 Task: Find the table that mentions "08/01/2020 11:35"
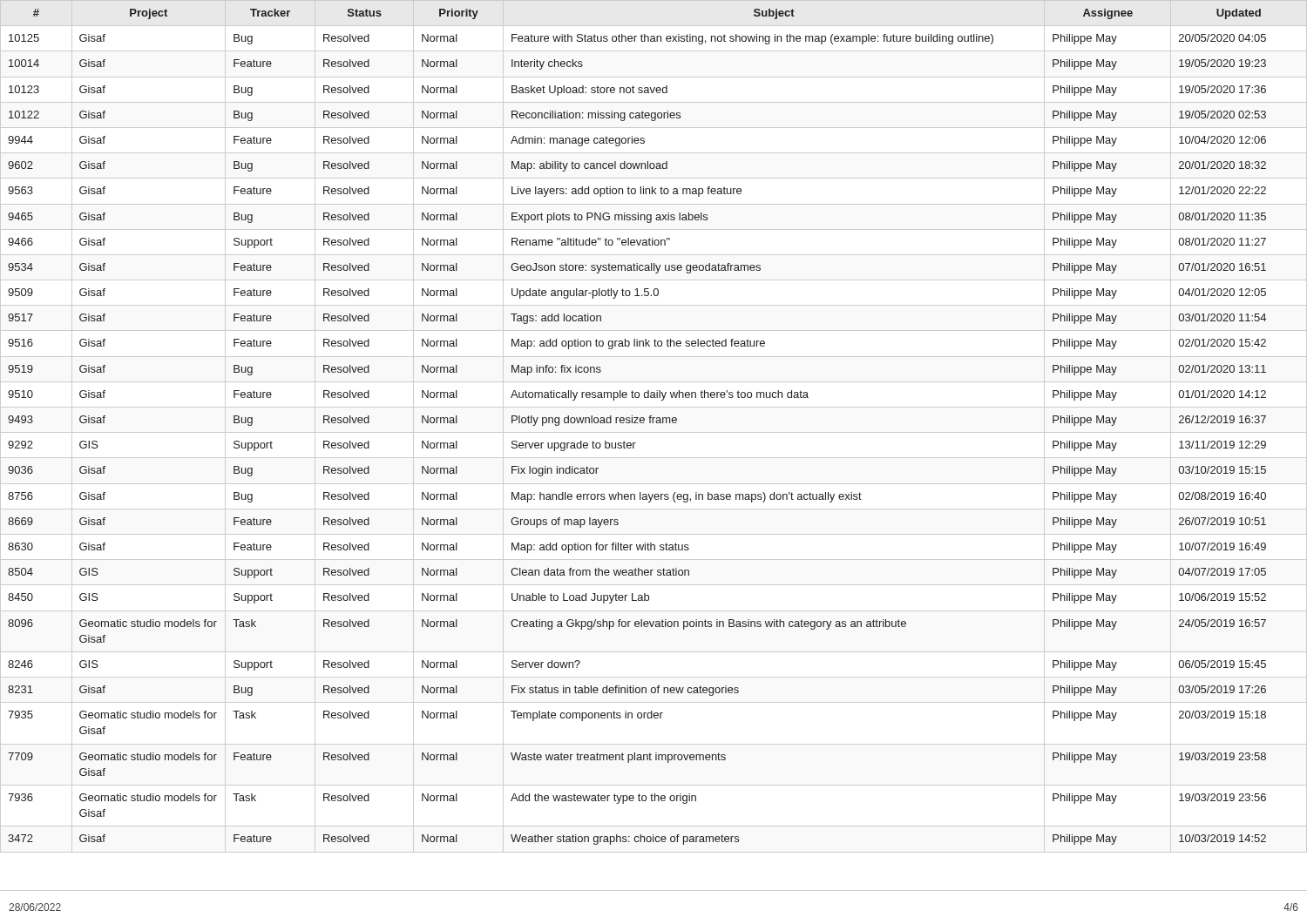(x=654, y=445)
